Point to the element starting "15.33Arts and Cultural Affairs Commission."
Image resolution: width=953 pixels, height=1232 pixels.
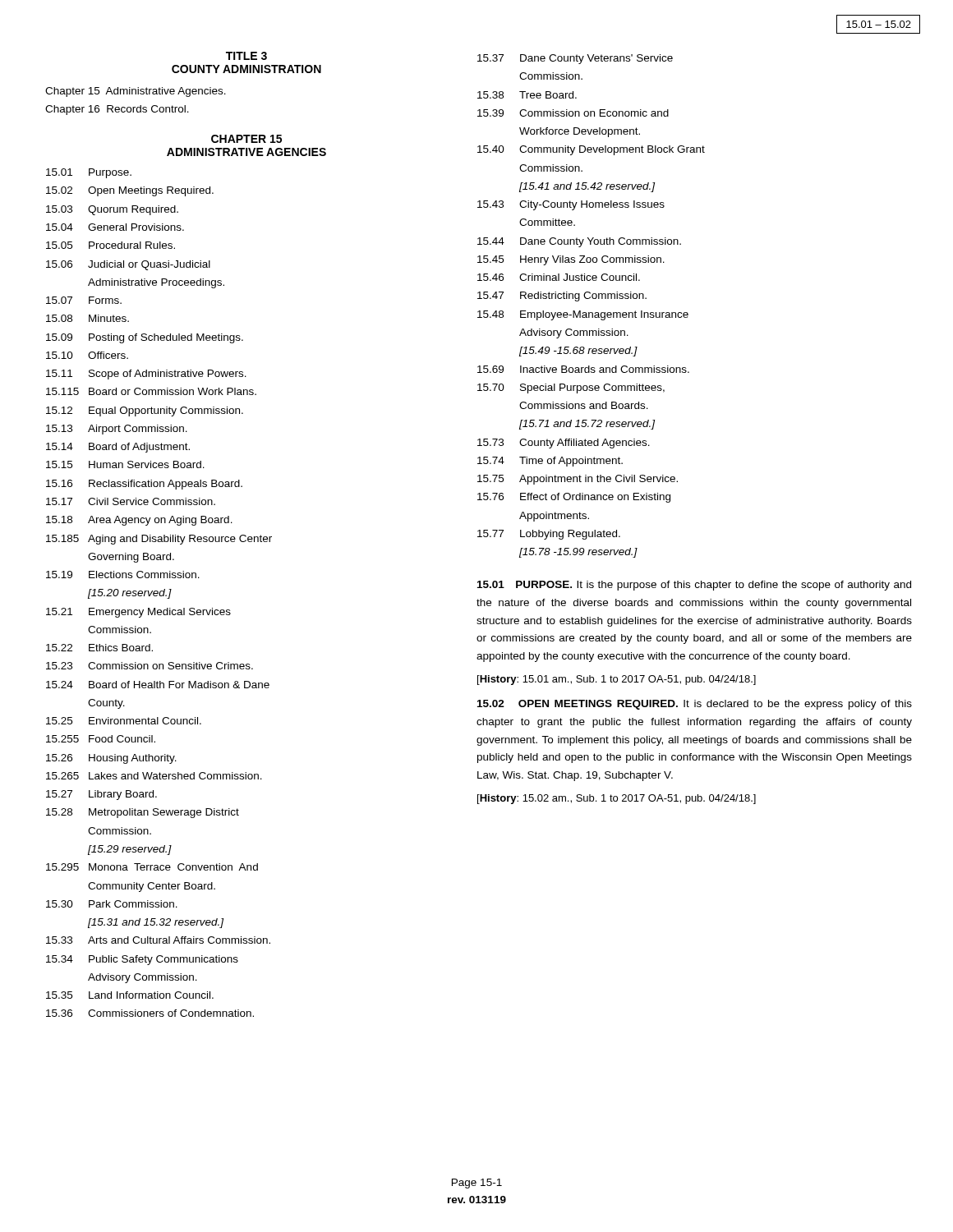click(x=246, y=941)
